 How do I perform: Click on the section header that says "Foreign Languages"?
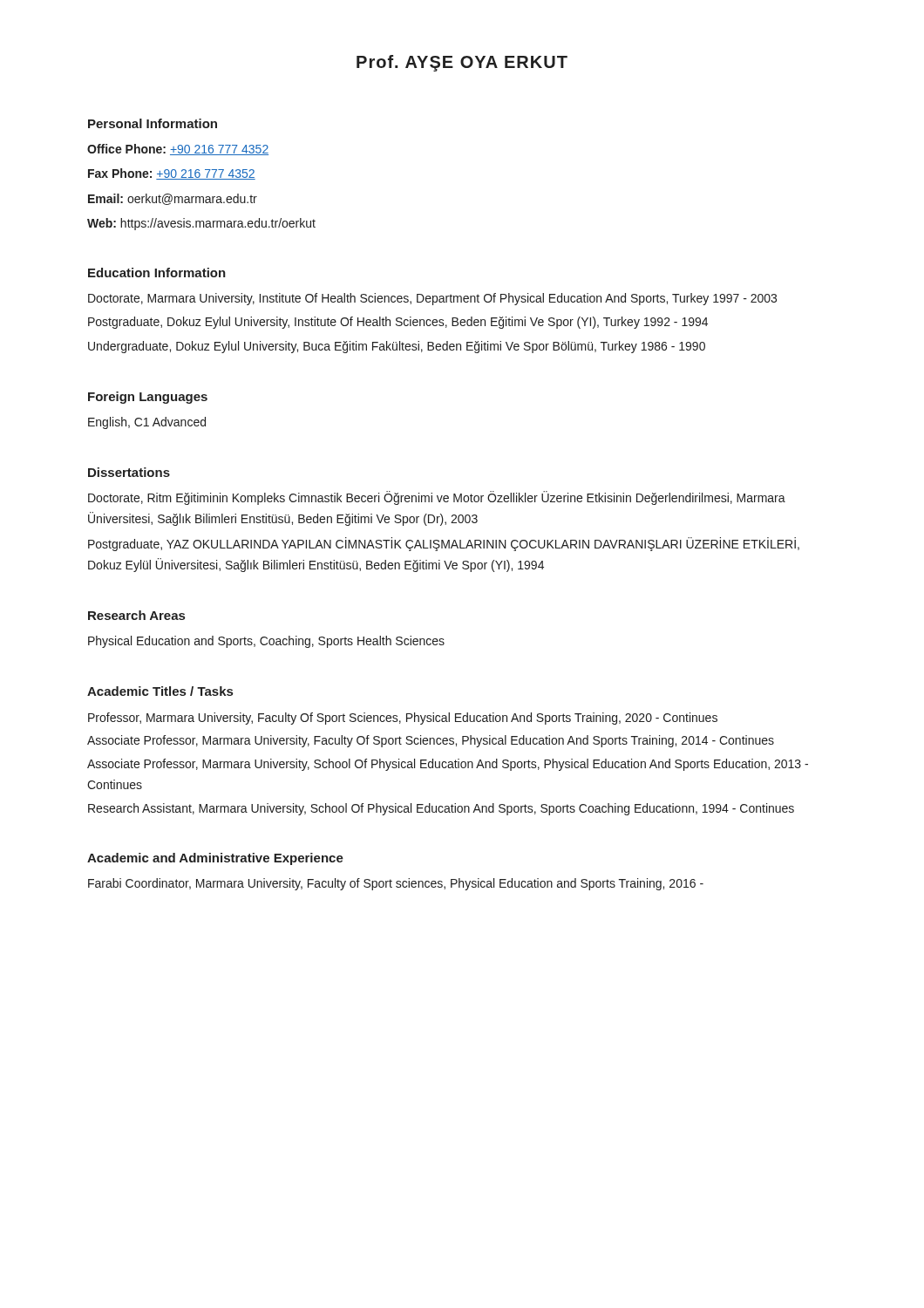(148, 398)
